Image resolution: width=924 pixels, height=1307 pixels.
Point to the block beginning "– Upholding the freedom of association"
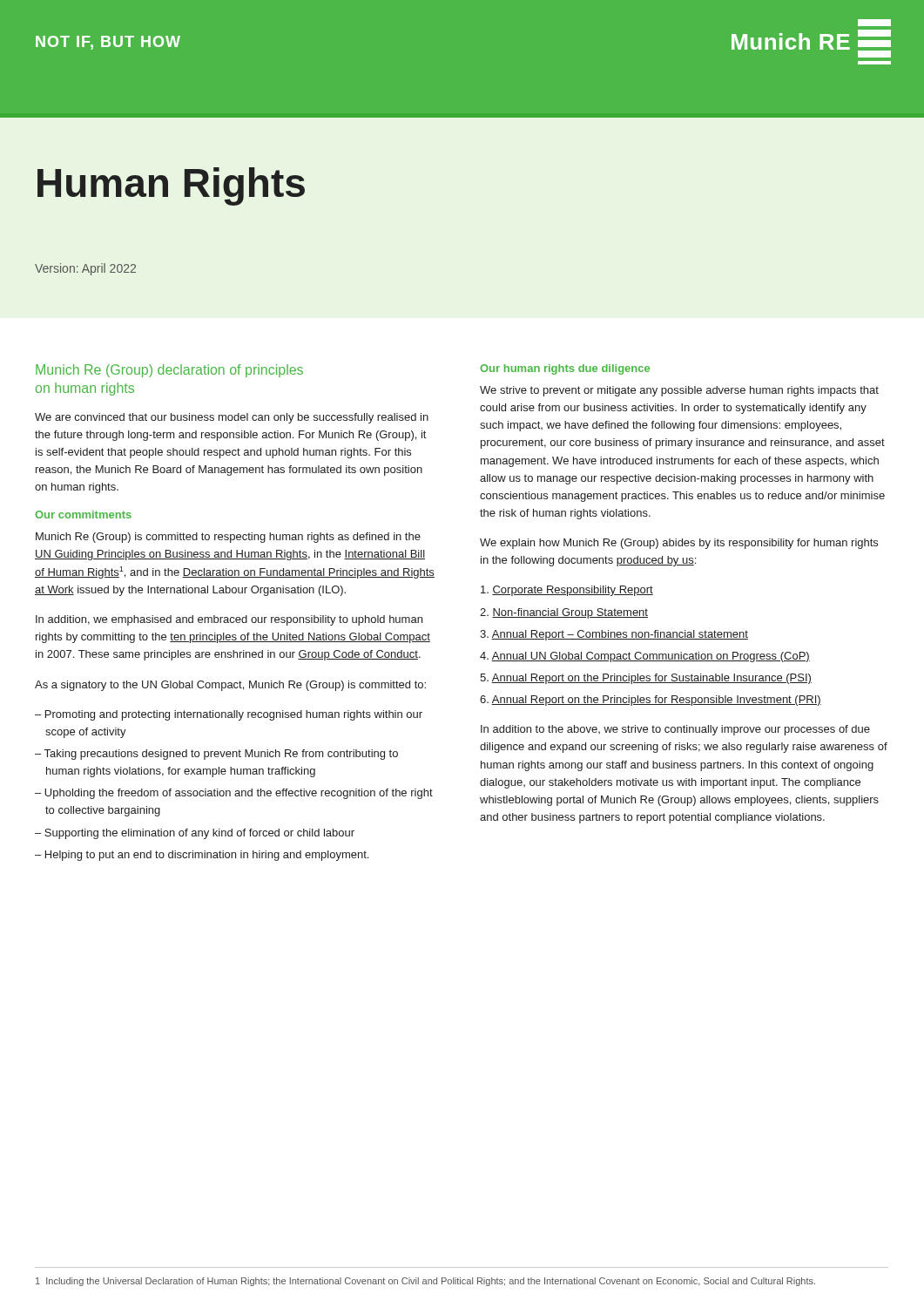pos(234,802)
